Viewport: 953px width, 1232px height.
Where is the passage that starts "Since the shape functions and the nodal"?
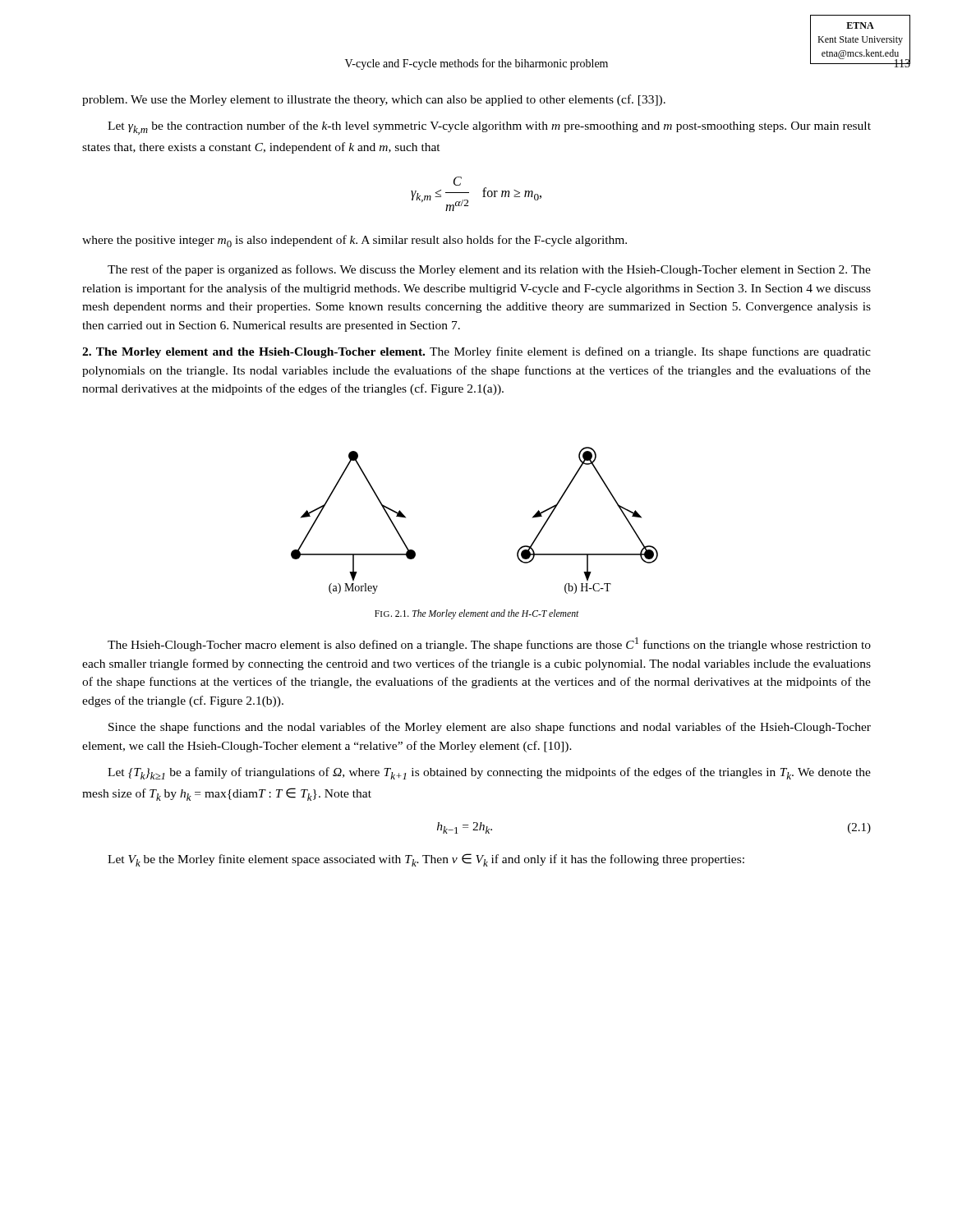[476, 737]
